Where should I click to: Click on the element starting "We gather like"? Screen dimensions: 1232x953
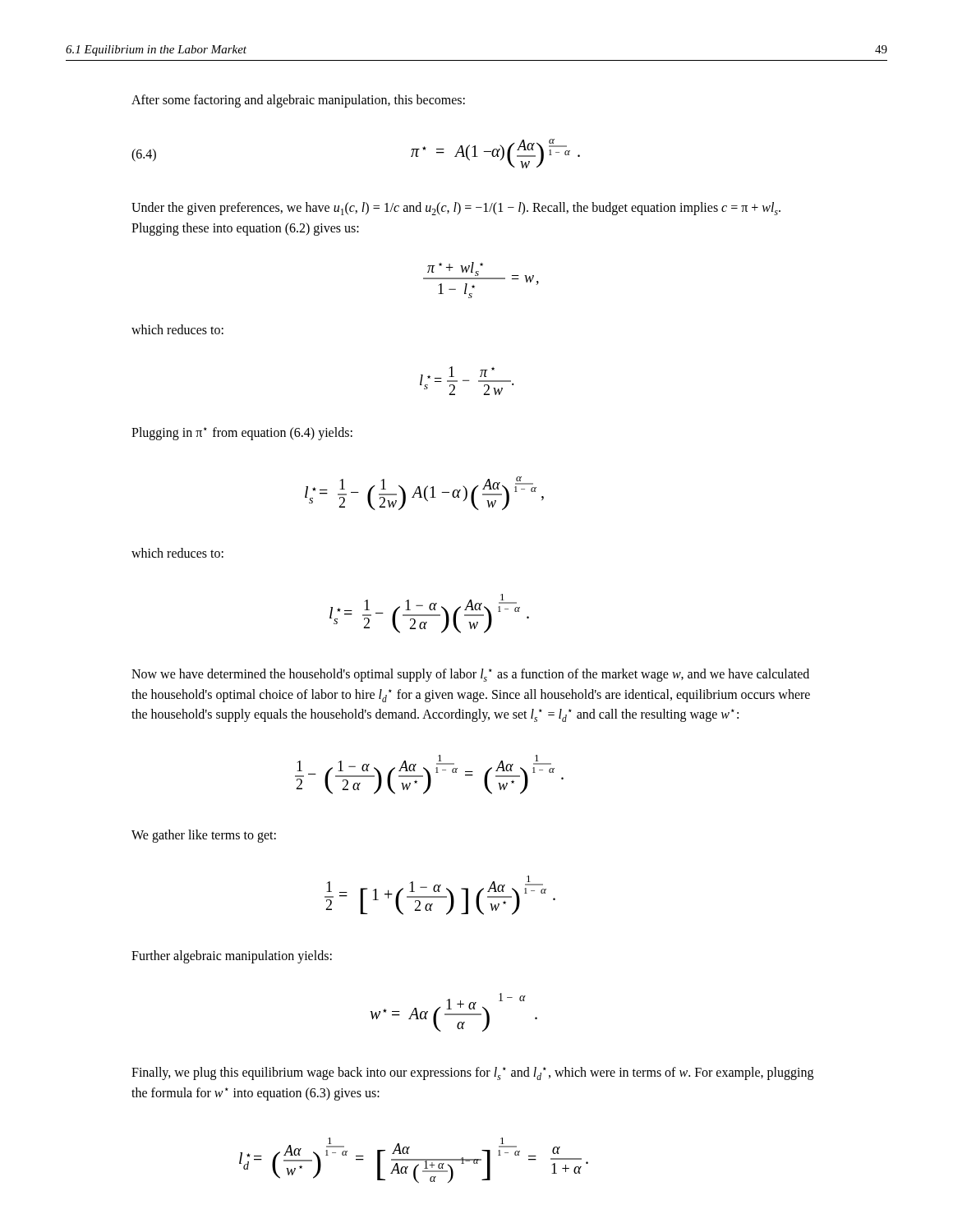click(x=204, y=836)
